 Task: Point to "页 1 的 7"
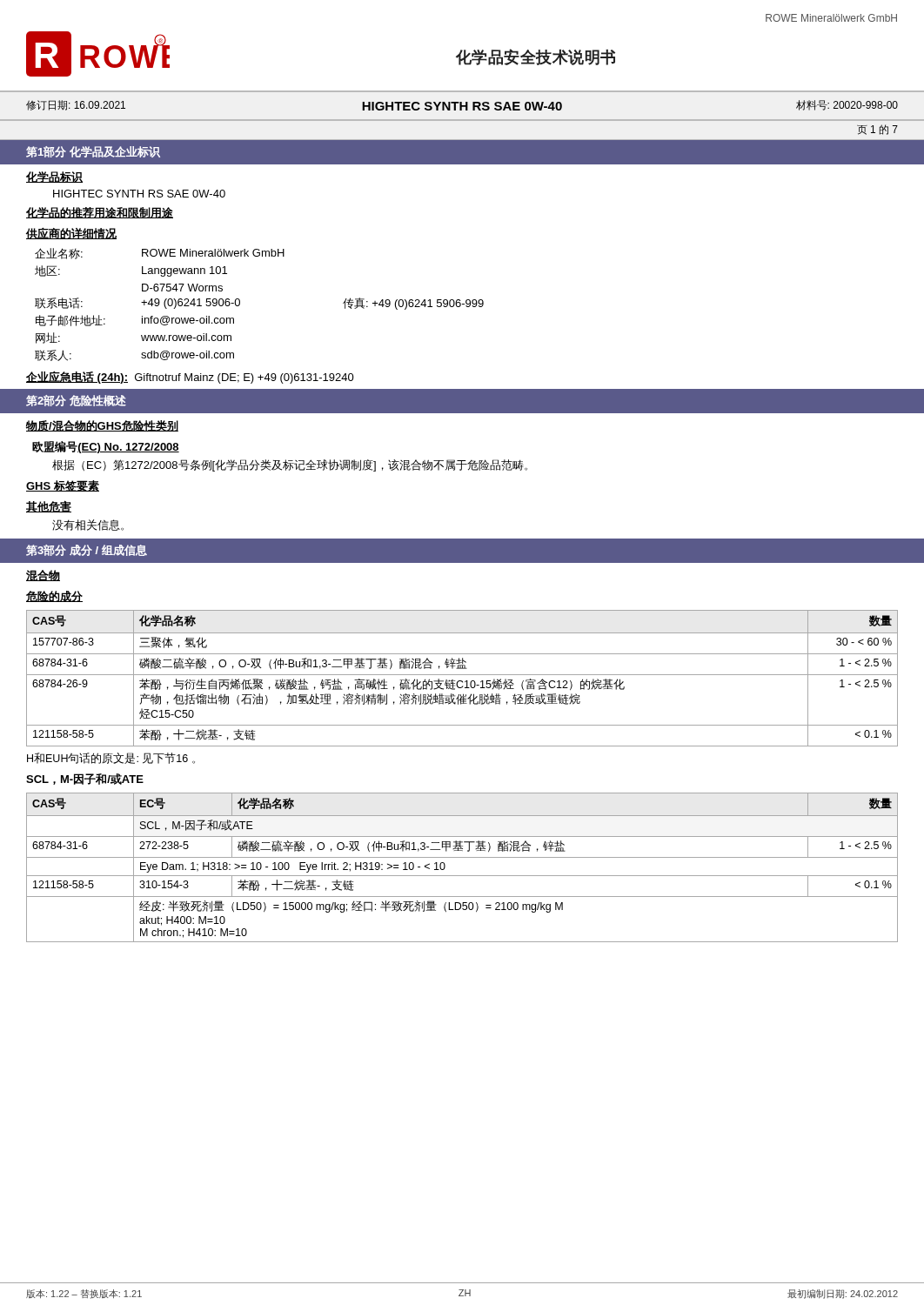pos(877,130)
